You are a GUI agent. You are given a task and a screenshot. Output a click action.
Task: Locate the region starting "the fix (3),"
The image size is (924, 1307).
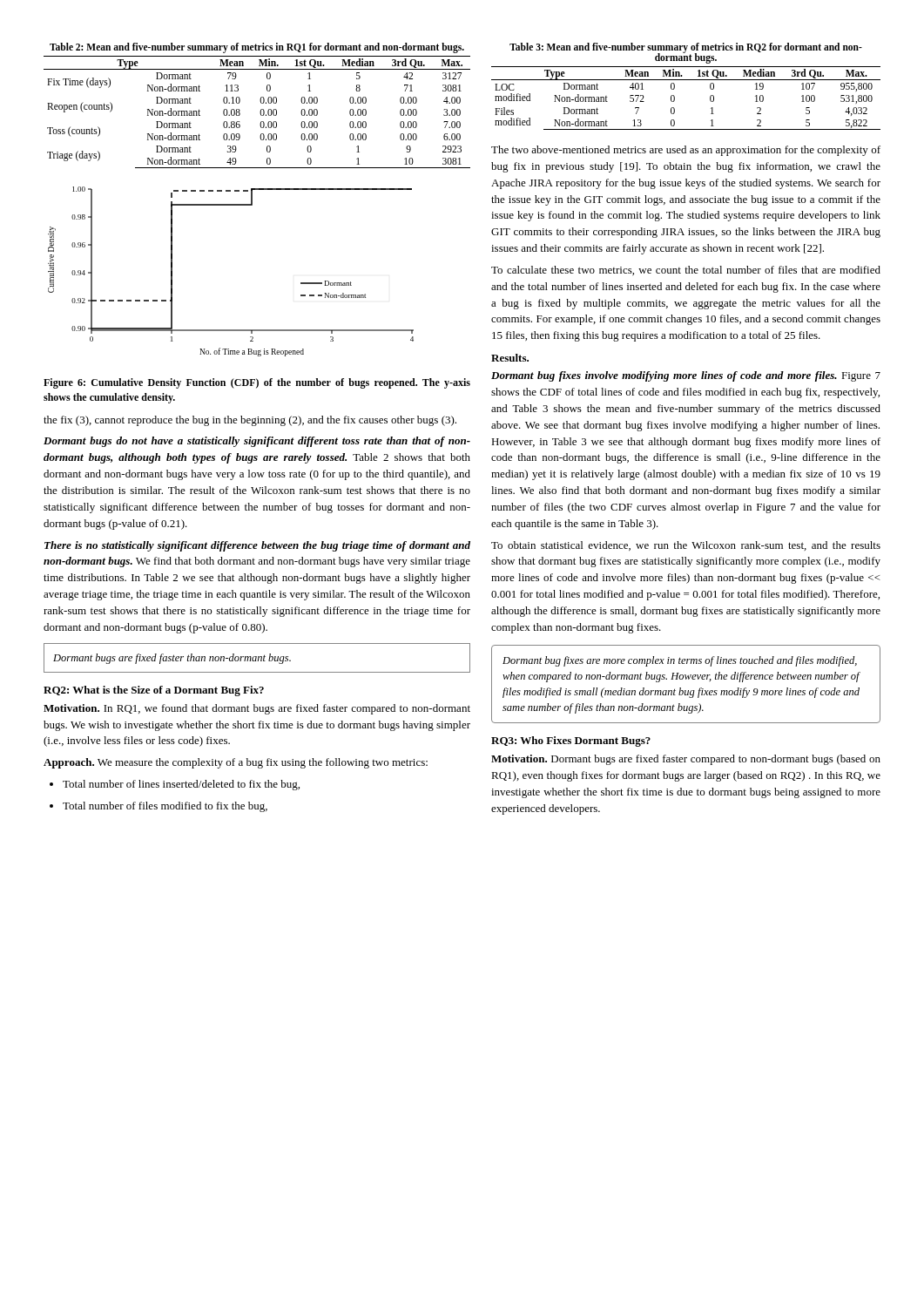[250, 421]
